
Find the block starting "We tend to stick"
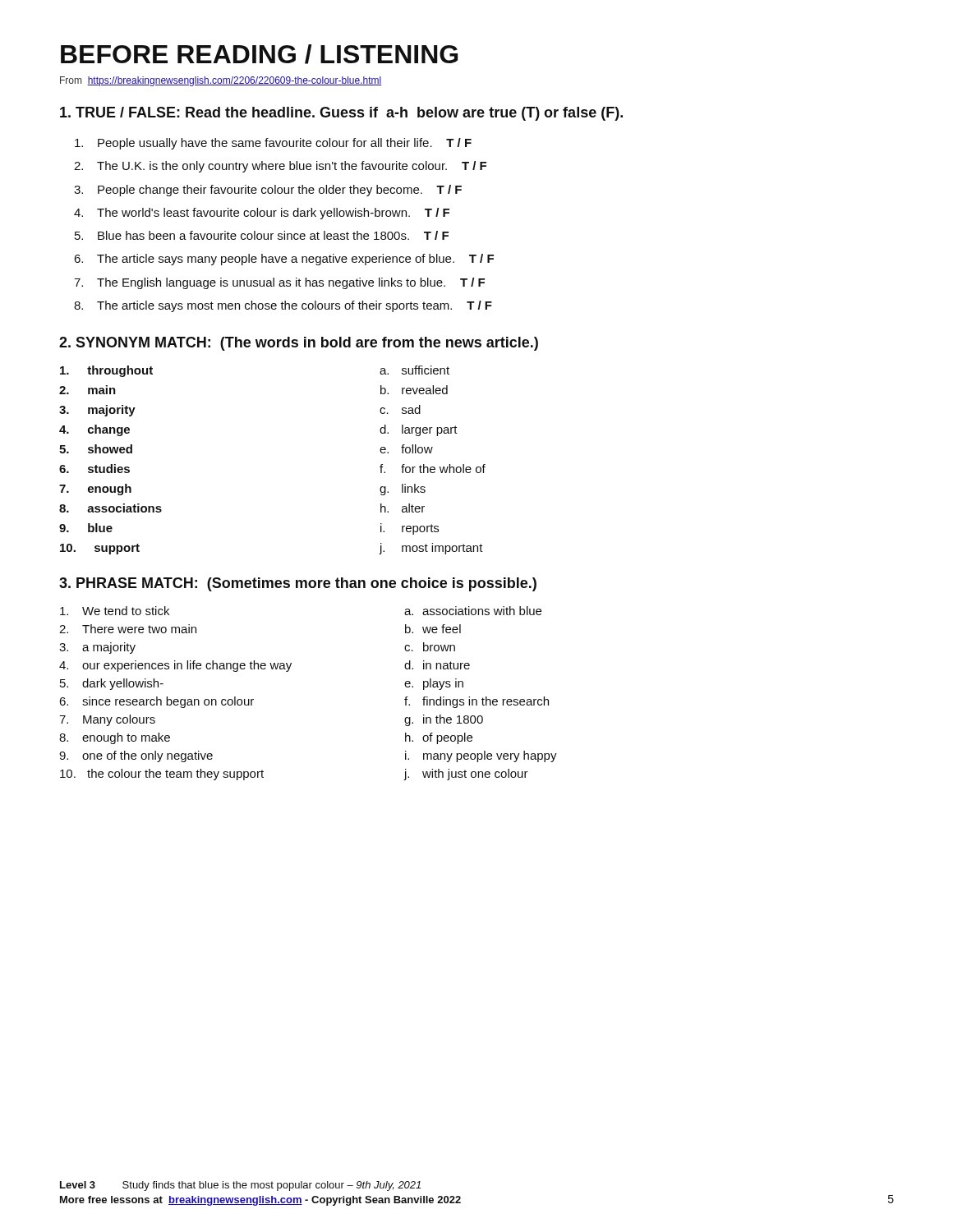coord(114,611)
